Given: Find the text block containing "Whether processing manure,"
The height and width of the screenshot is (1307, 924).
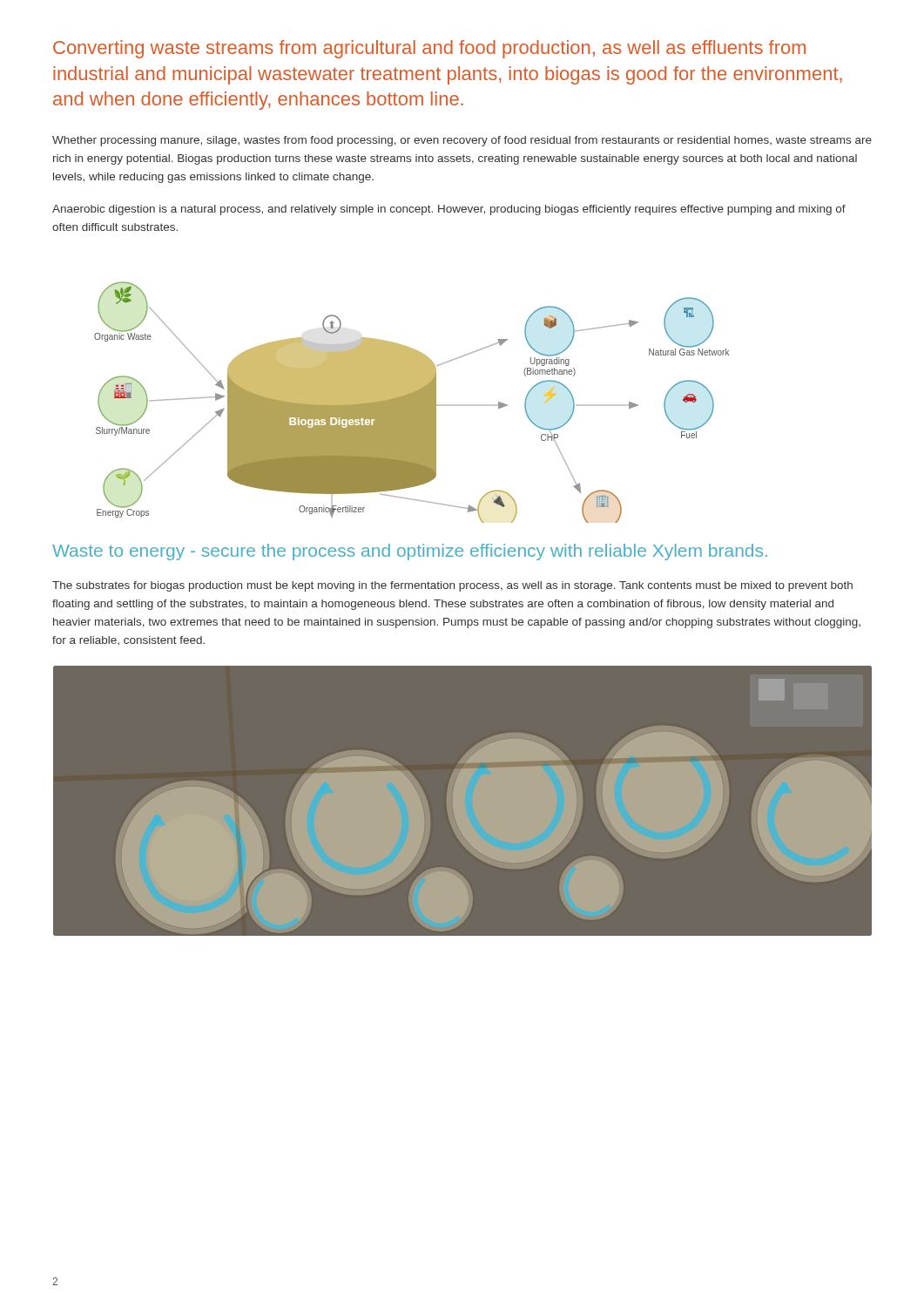Looking at the screenshot, I should [x=462, y=158].
